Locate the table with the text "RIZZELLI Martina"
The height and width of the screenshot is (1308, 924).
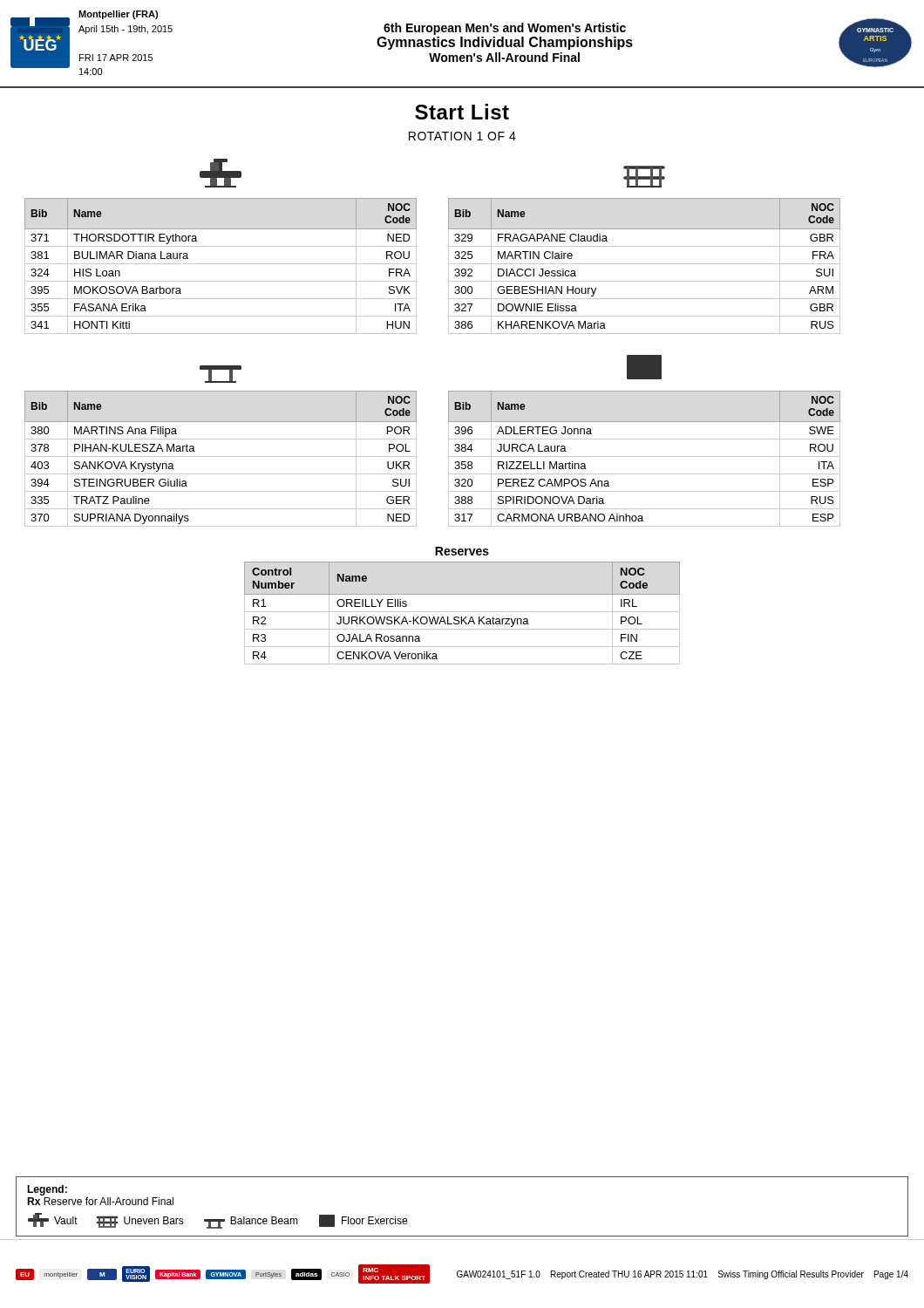point(644,437)
